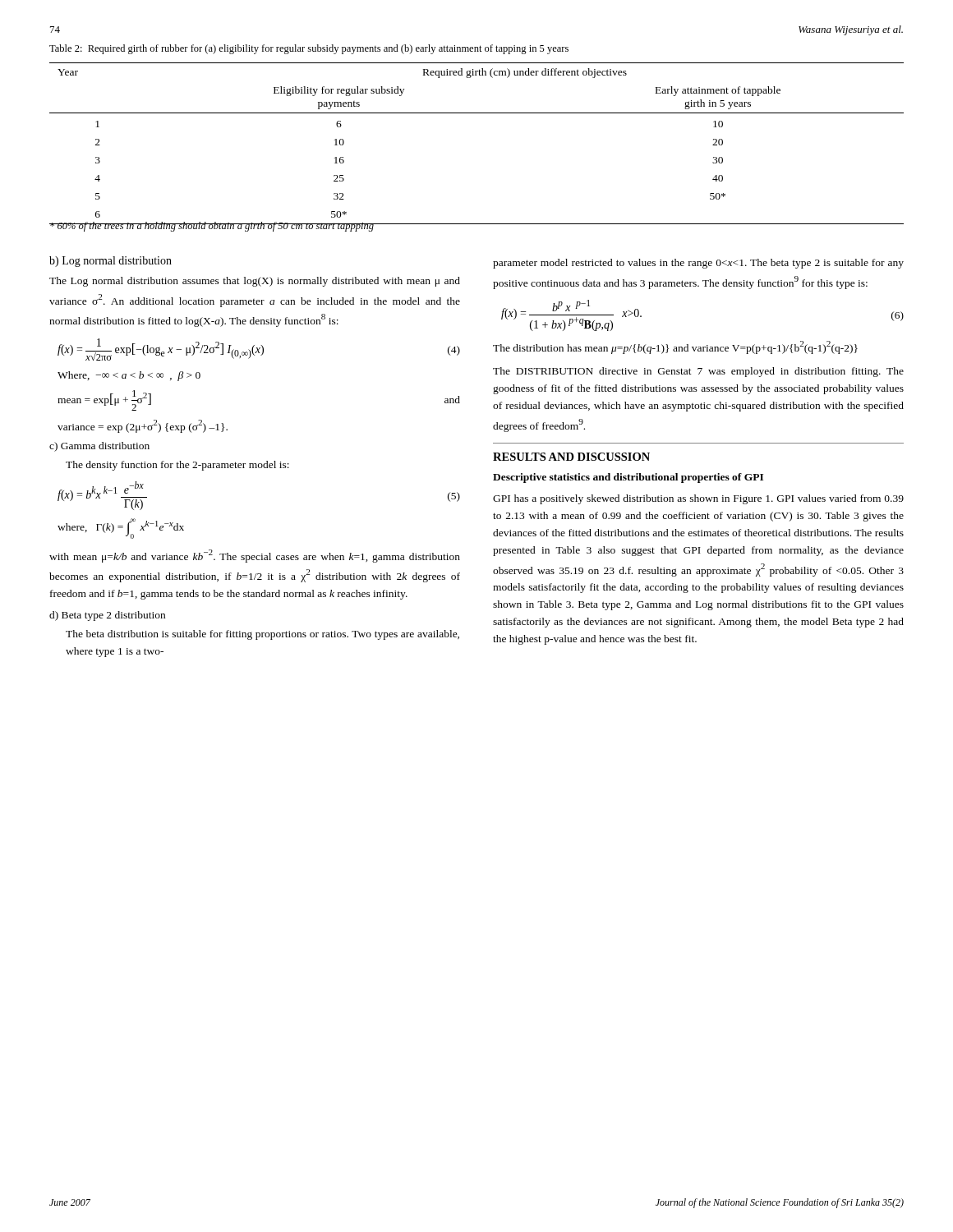Locate the text "mean = exp[μ + 12σ2] and"
Image resolution: width=953 pixels, height=1232 pixels.
point(111,400)
